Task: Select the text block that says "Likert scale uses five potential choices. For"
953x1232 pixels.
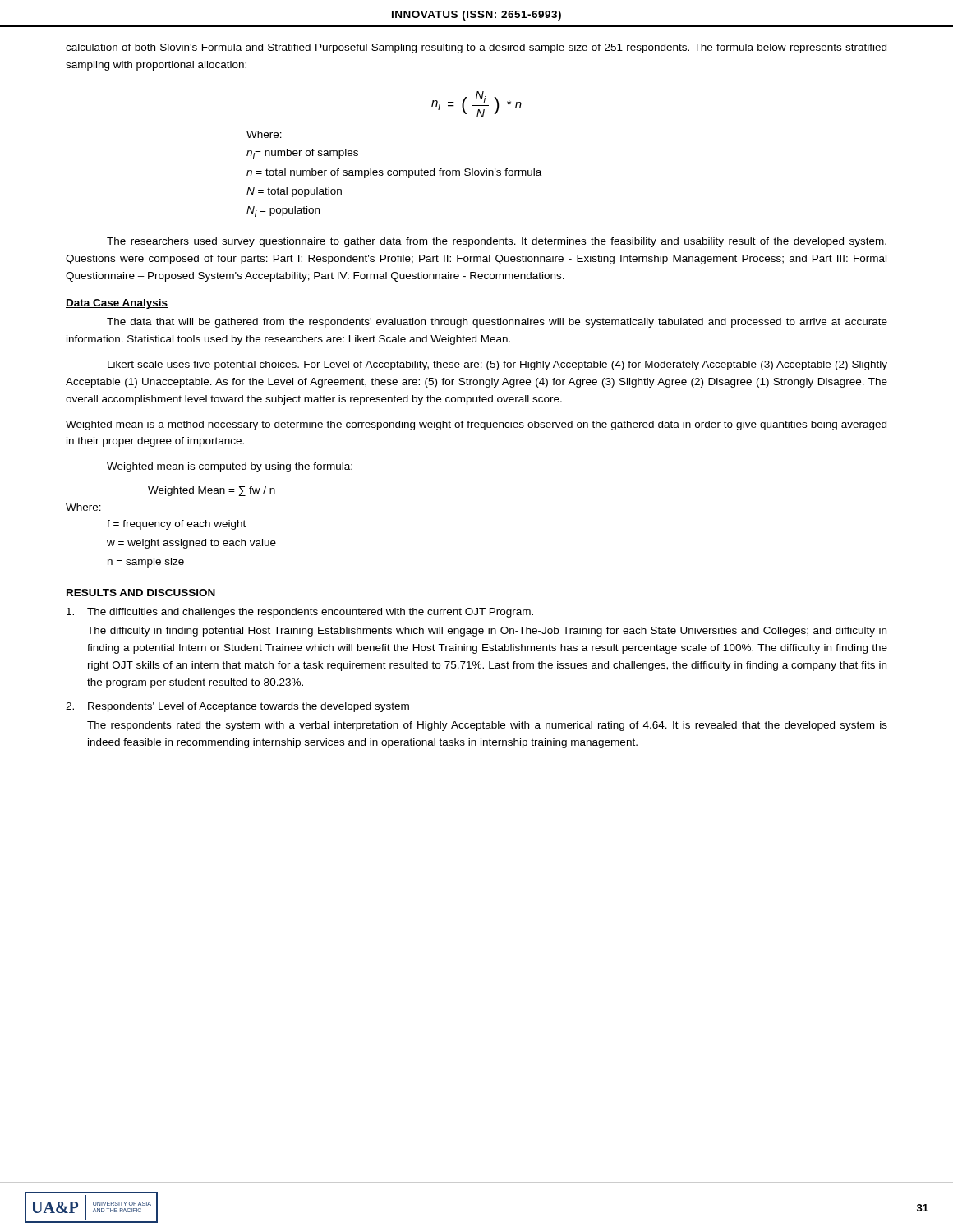Action: coord(476,381)
